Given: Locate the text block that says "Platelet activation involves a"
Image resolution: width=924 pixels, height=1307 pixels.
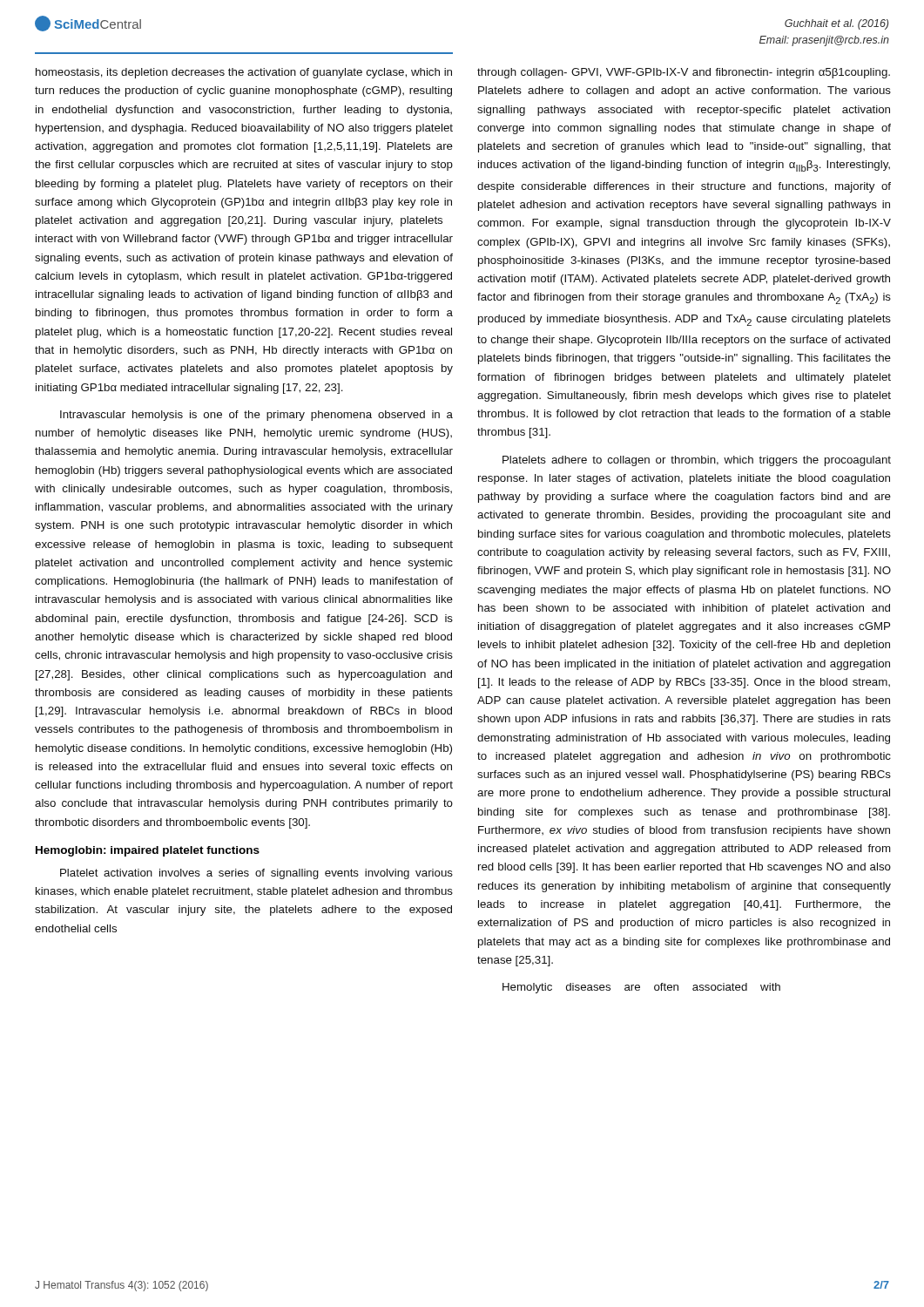Looking at the screenshot, I should pos(244,900).
